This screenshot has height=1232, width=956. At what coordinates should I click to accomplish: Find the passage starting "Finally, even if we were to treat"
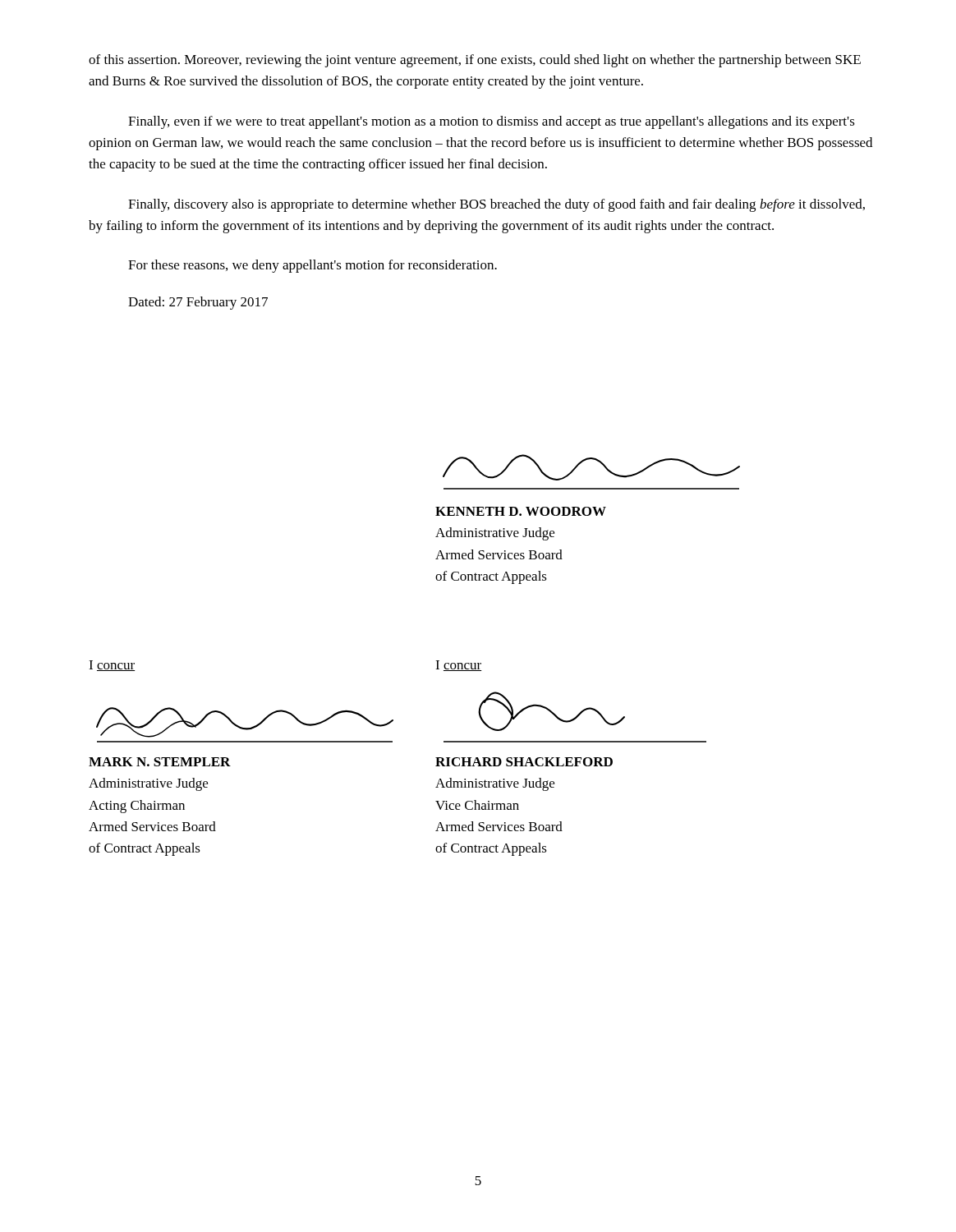[481, 143]
